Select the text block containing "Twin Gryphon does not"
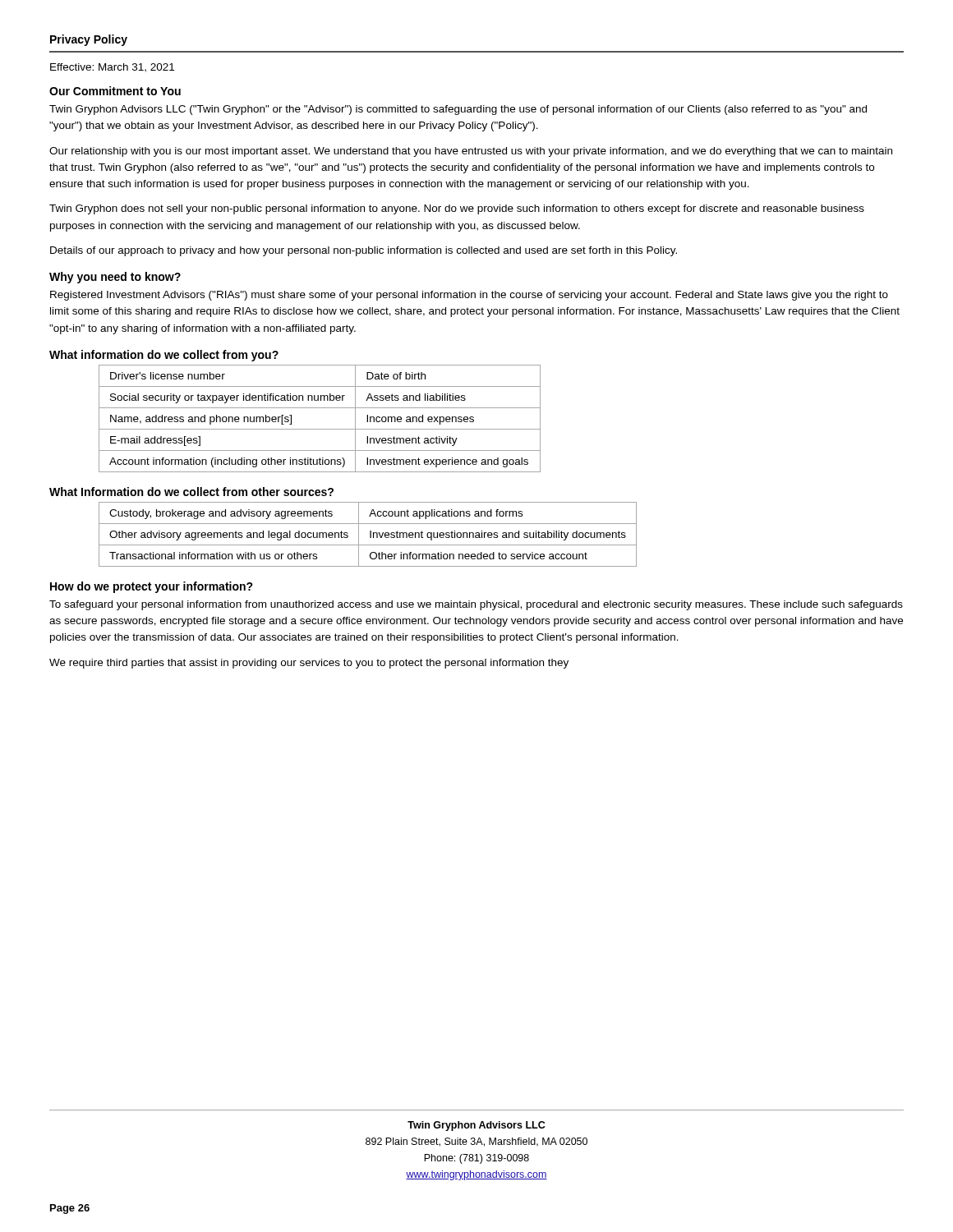The width and height of the screenshot is (953, 1232). [x=457, y=217]
